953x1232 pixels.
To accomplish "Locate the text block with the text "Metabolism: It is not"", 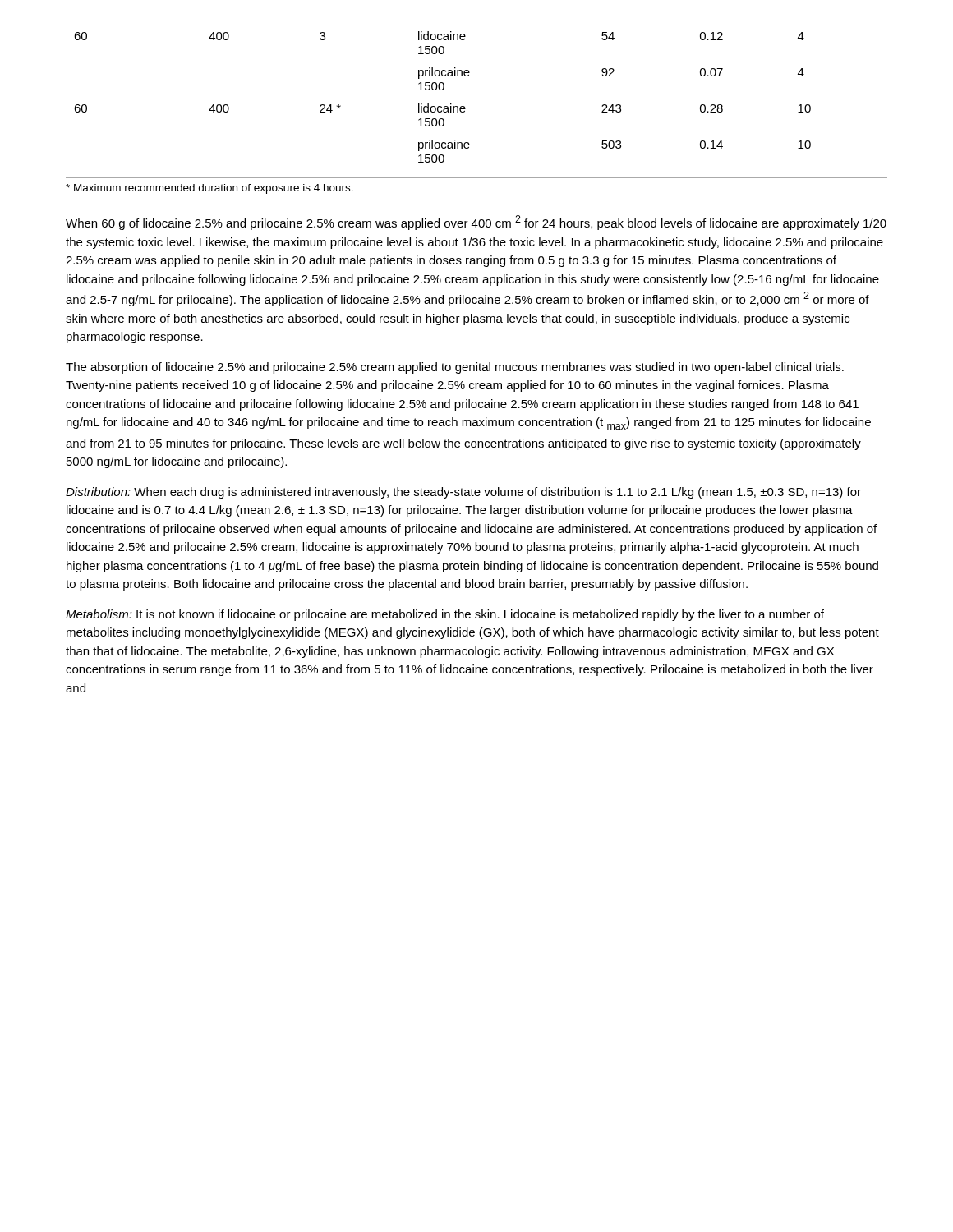I will (x=472, y=651).
